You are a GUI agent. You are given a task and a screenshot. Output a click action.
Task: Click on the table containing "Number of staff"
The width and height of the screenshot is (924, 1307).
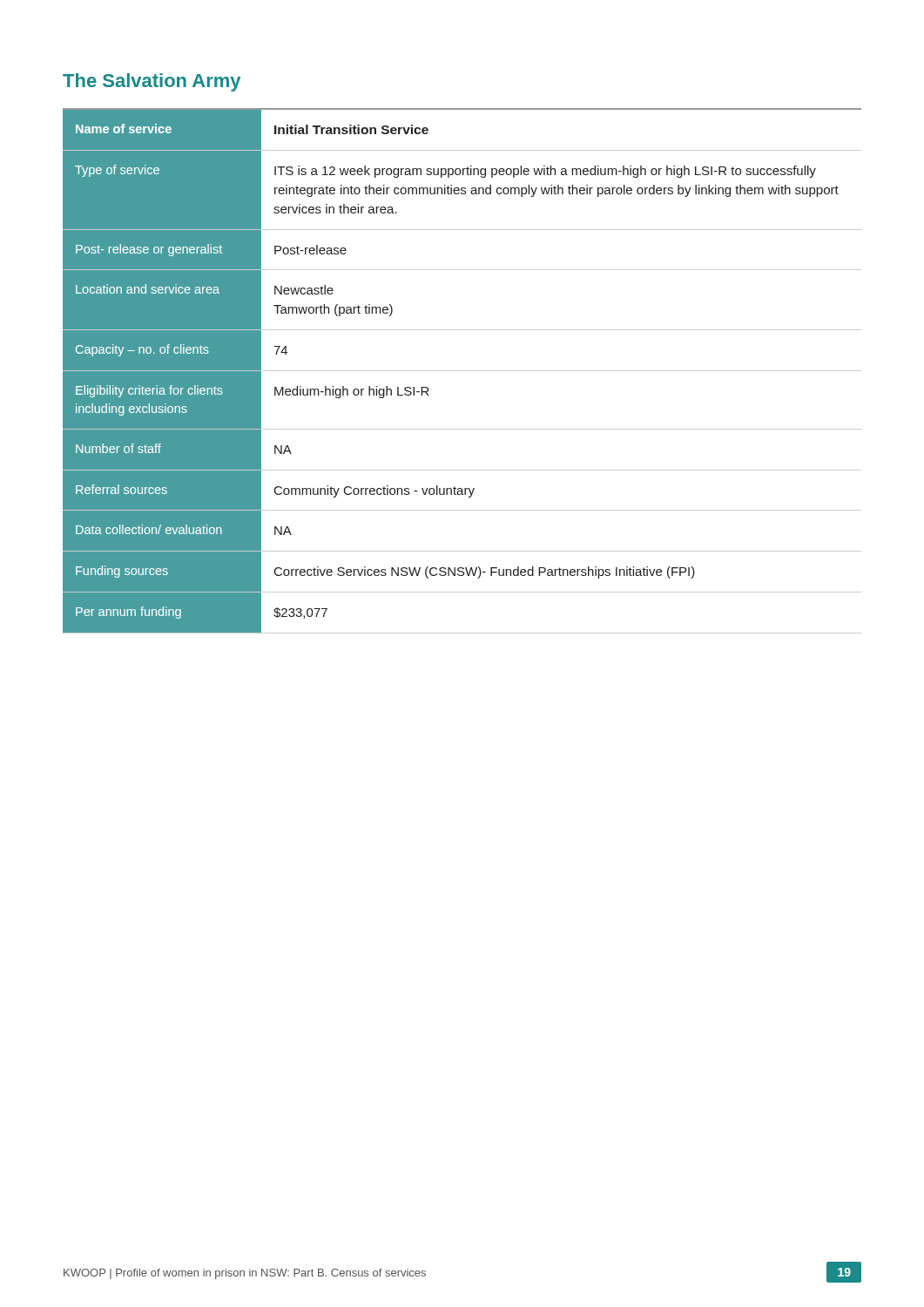462,371
